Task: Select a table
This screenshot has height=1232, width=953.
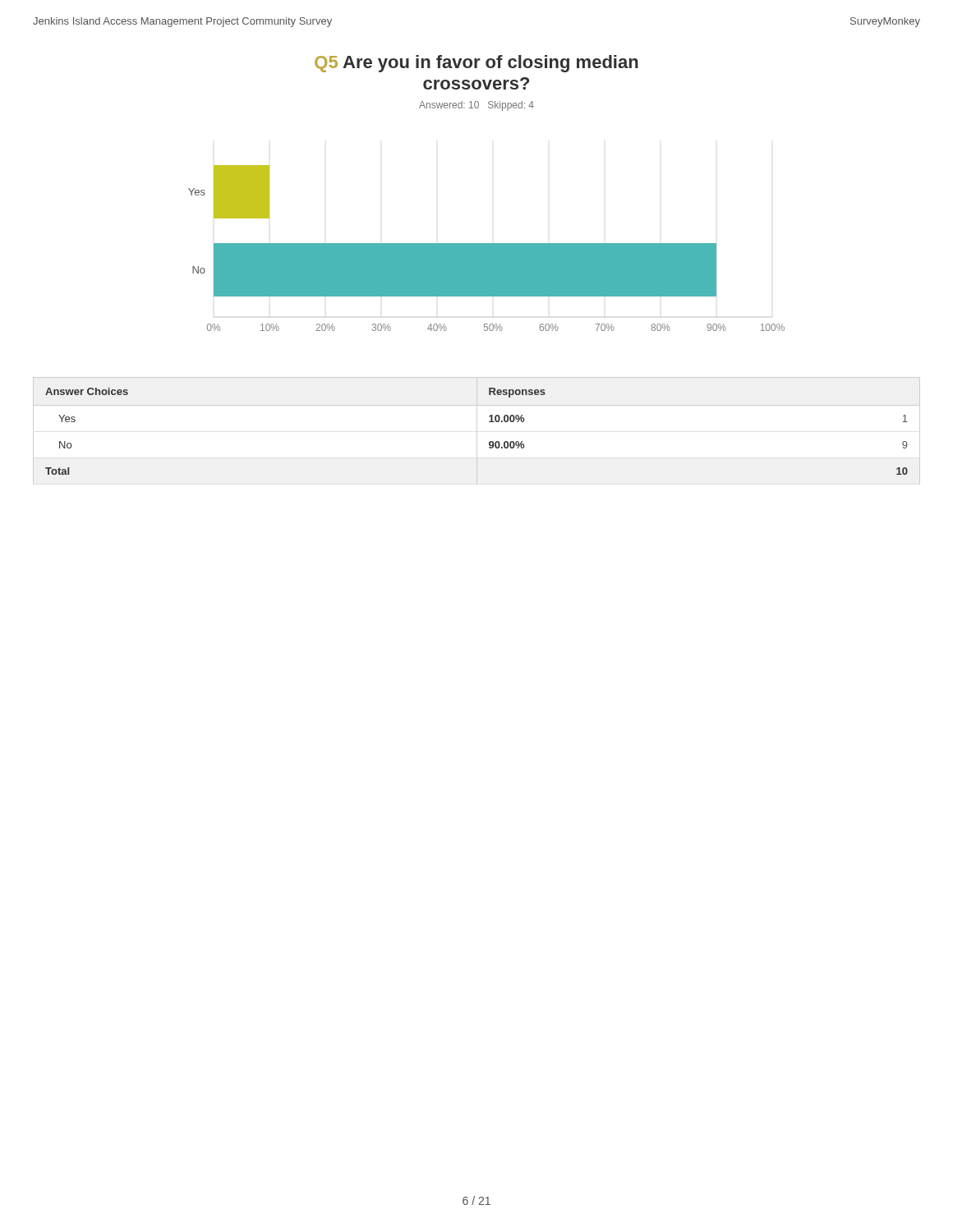Action: (x=476, y=431)
